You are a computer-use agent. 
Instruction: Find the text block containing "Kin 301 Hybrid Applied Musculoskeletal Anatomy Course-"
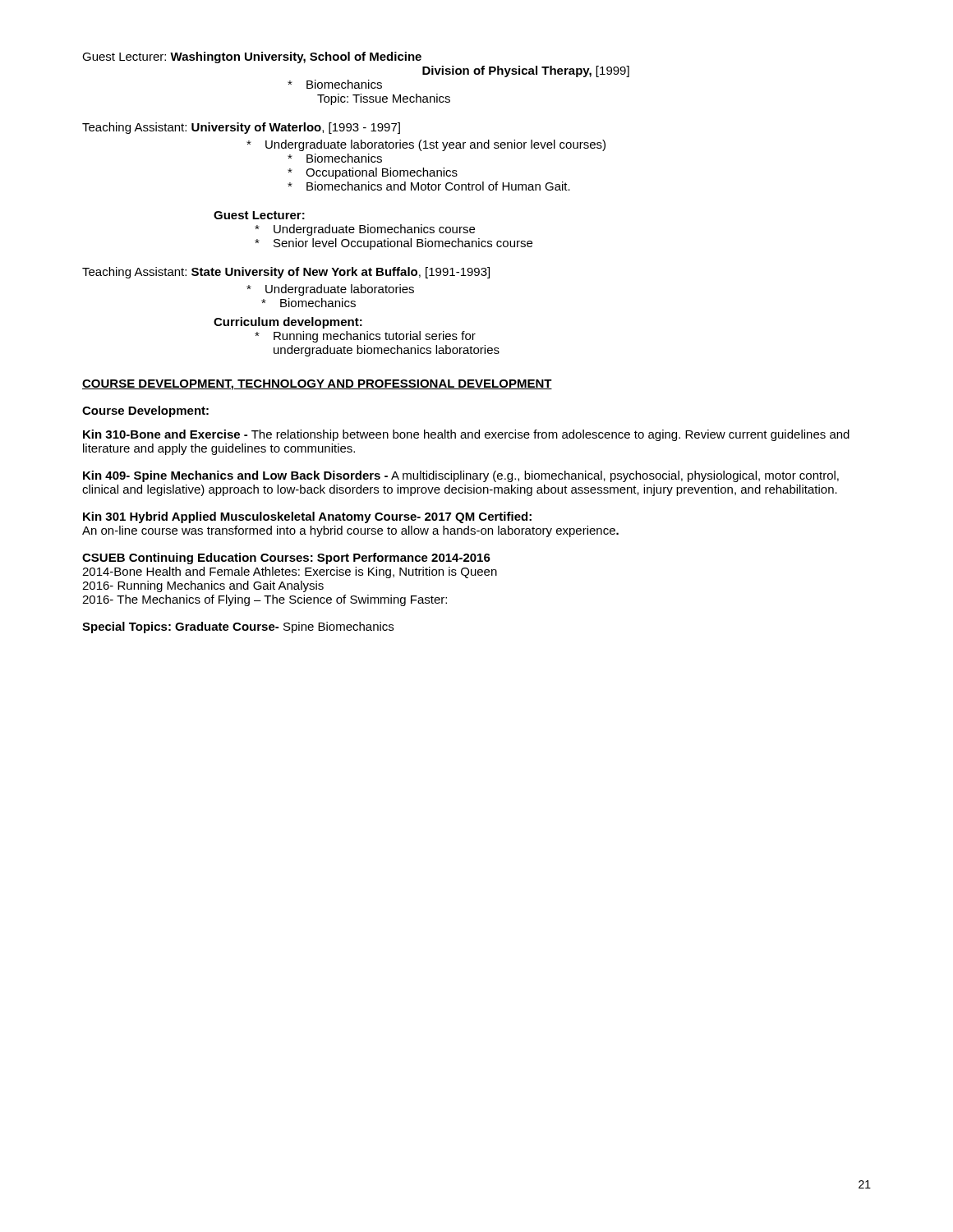click(x=351, y=523)
